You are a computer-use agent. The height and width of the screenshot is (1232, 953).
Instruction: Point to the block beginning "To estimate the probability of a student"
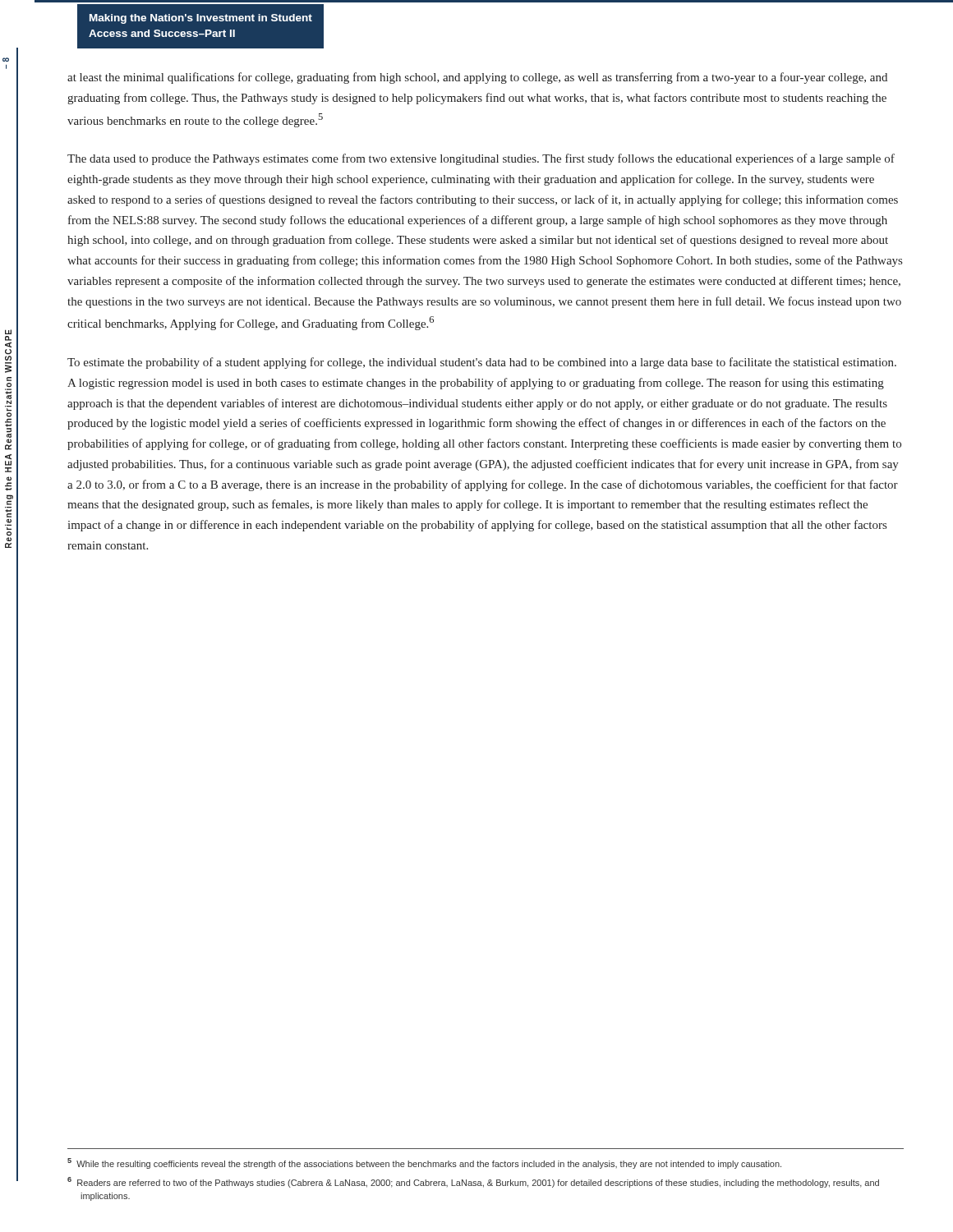485,454
